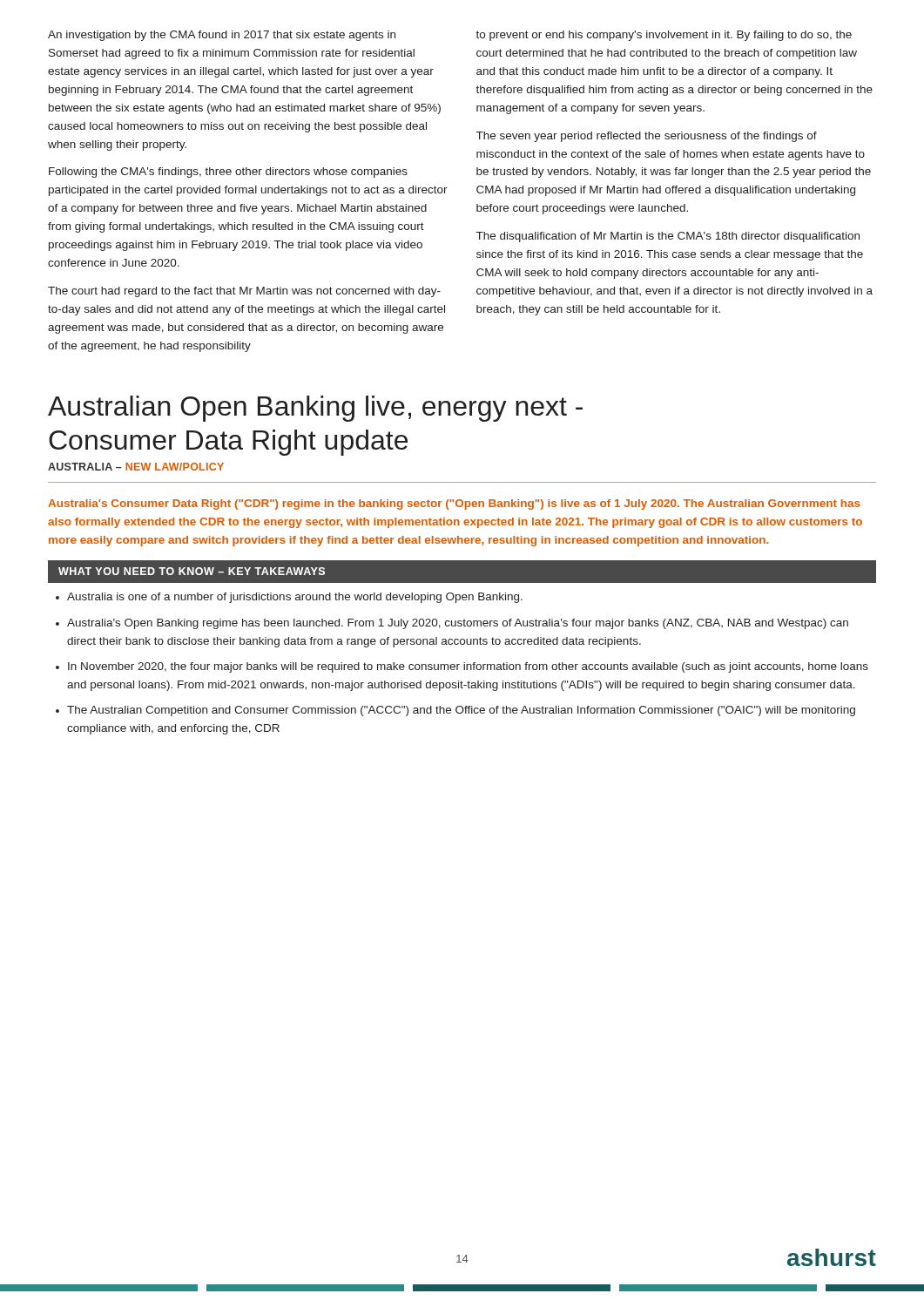Viewport: 924px width, 1307px height.
Task: Select the text starting "• In November"
Action: click(x=462, y=676)
